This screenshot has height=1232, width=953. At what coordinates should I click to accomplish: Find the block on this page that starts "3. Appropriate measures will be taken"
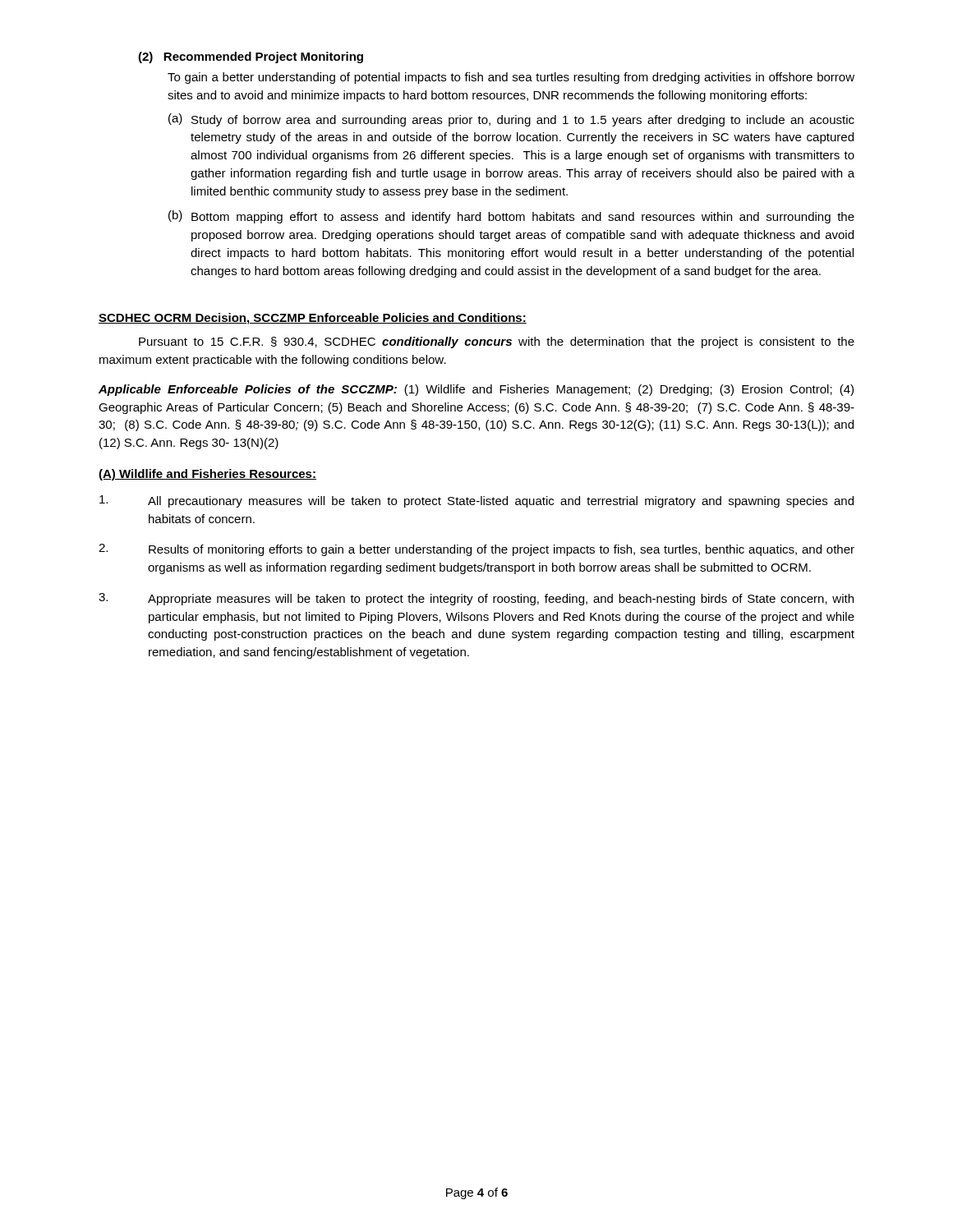476,625
